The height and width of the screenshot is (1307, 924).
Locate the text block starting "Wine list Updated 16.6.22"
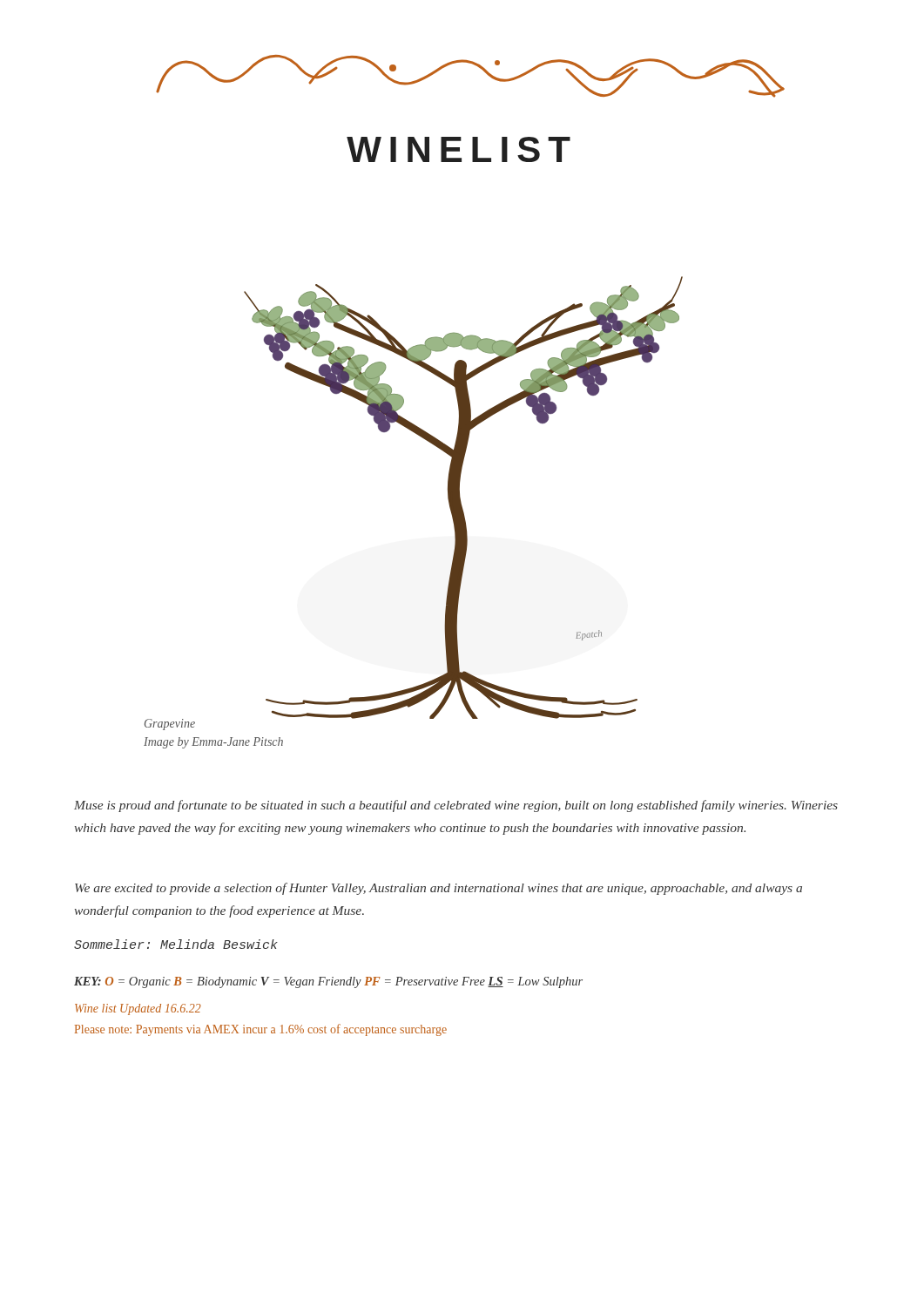pyautogui.click(x=138, y=1009)
